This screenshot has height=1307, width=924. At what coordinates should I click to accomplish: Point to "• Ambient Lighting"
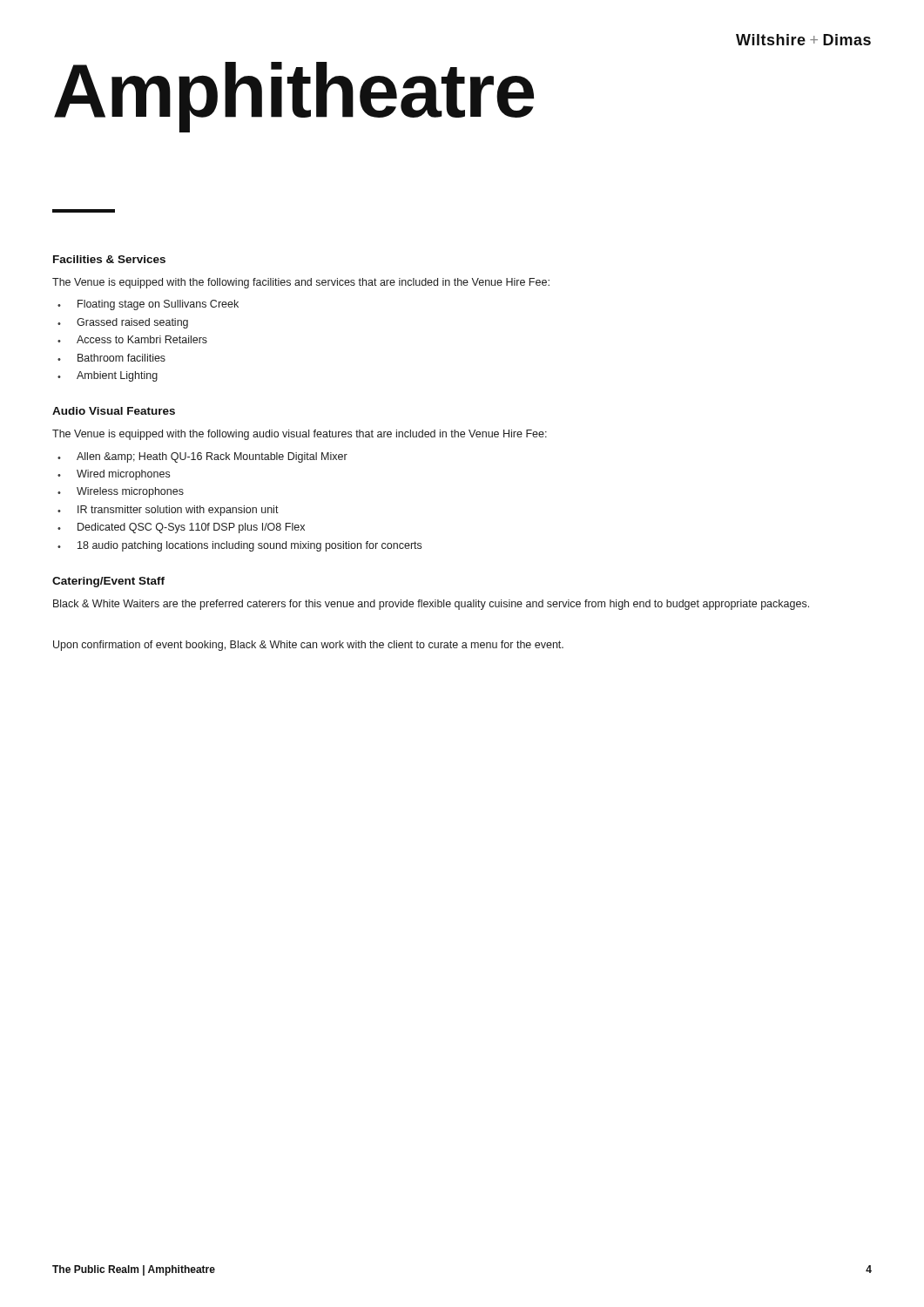click(108, 376)
